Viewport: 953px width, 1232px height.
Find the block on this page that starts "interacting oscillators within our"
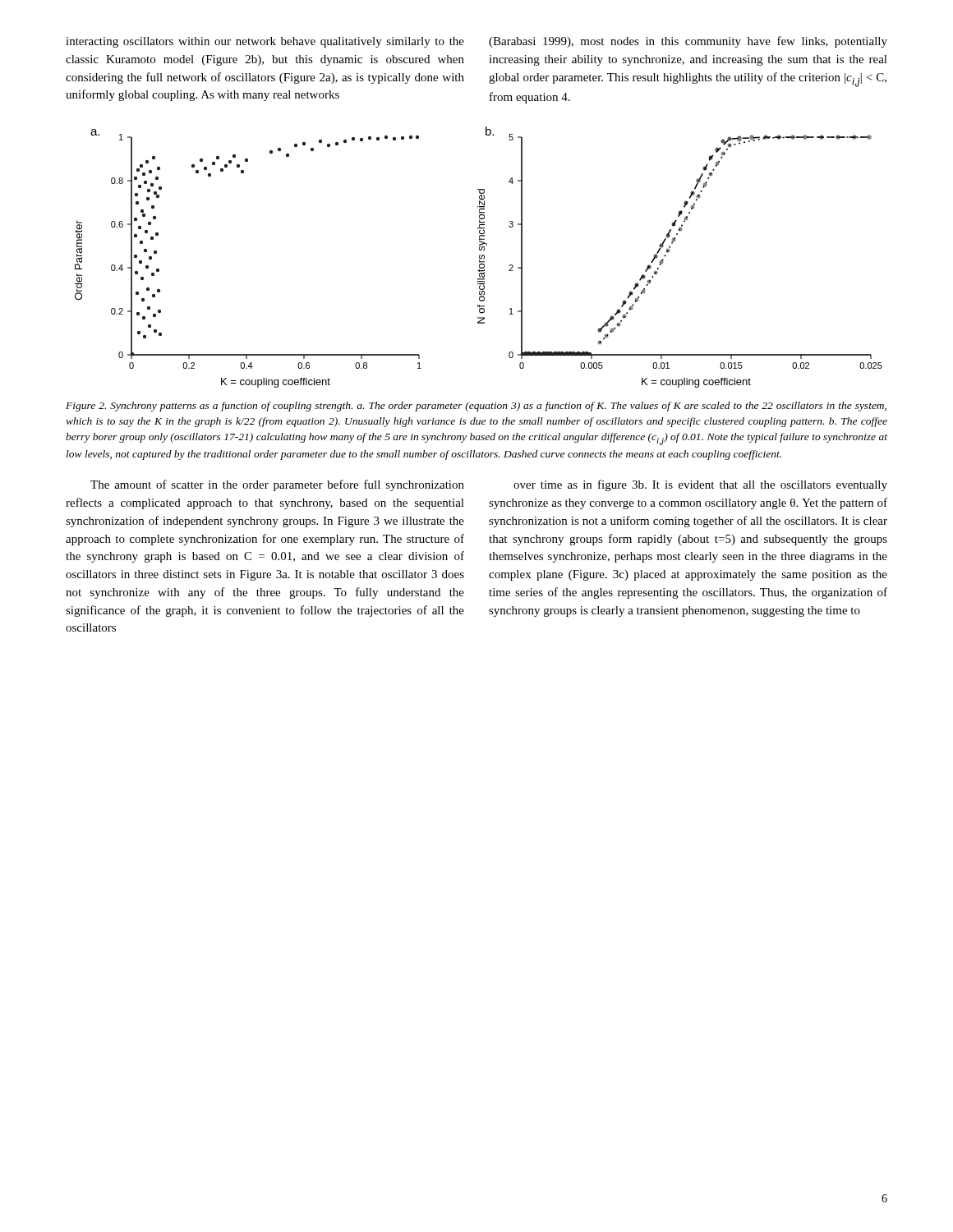point(265,68)
